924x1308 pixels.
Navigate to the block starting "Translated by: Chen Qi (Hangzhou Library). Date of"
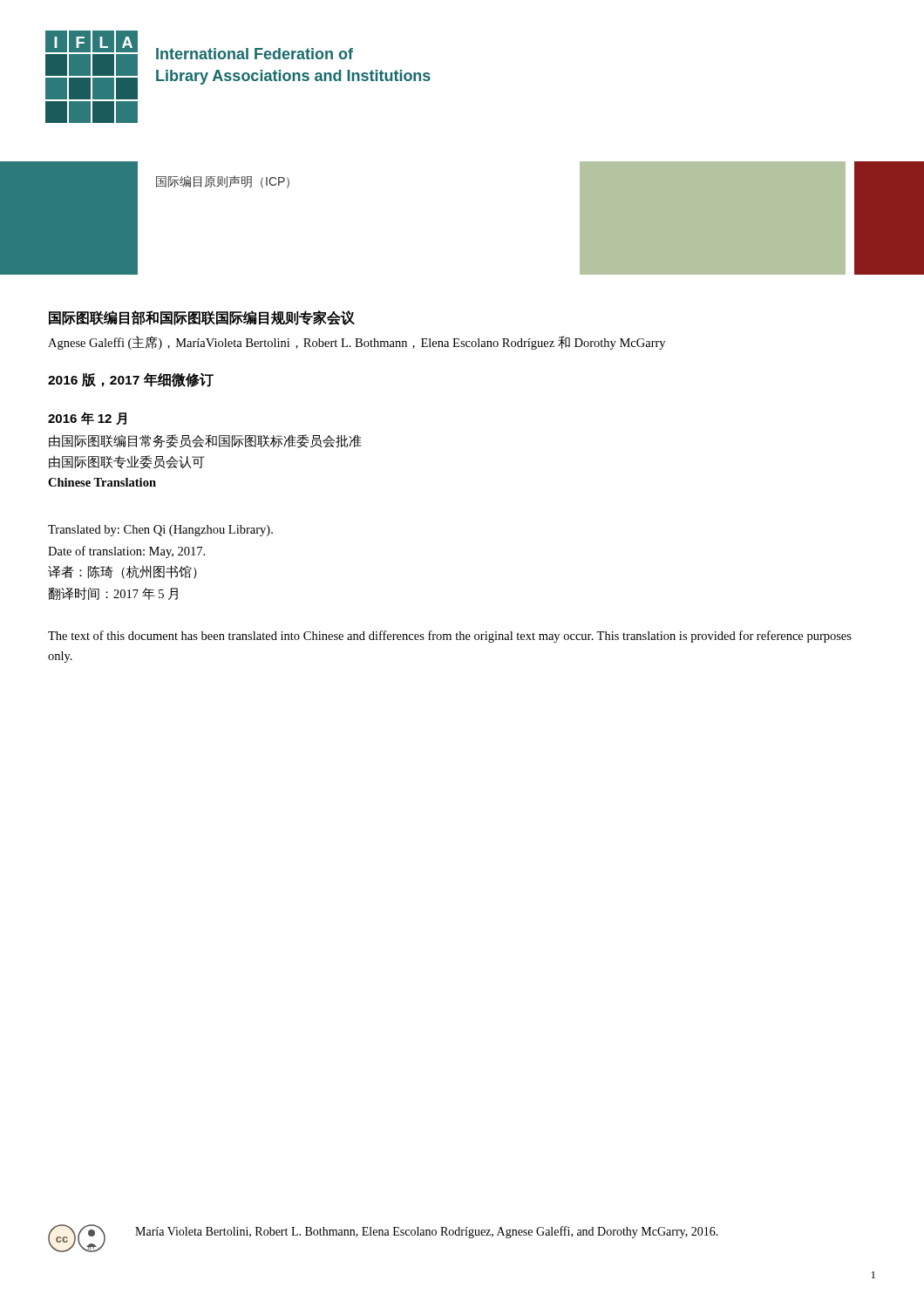coord(161,562)
